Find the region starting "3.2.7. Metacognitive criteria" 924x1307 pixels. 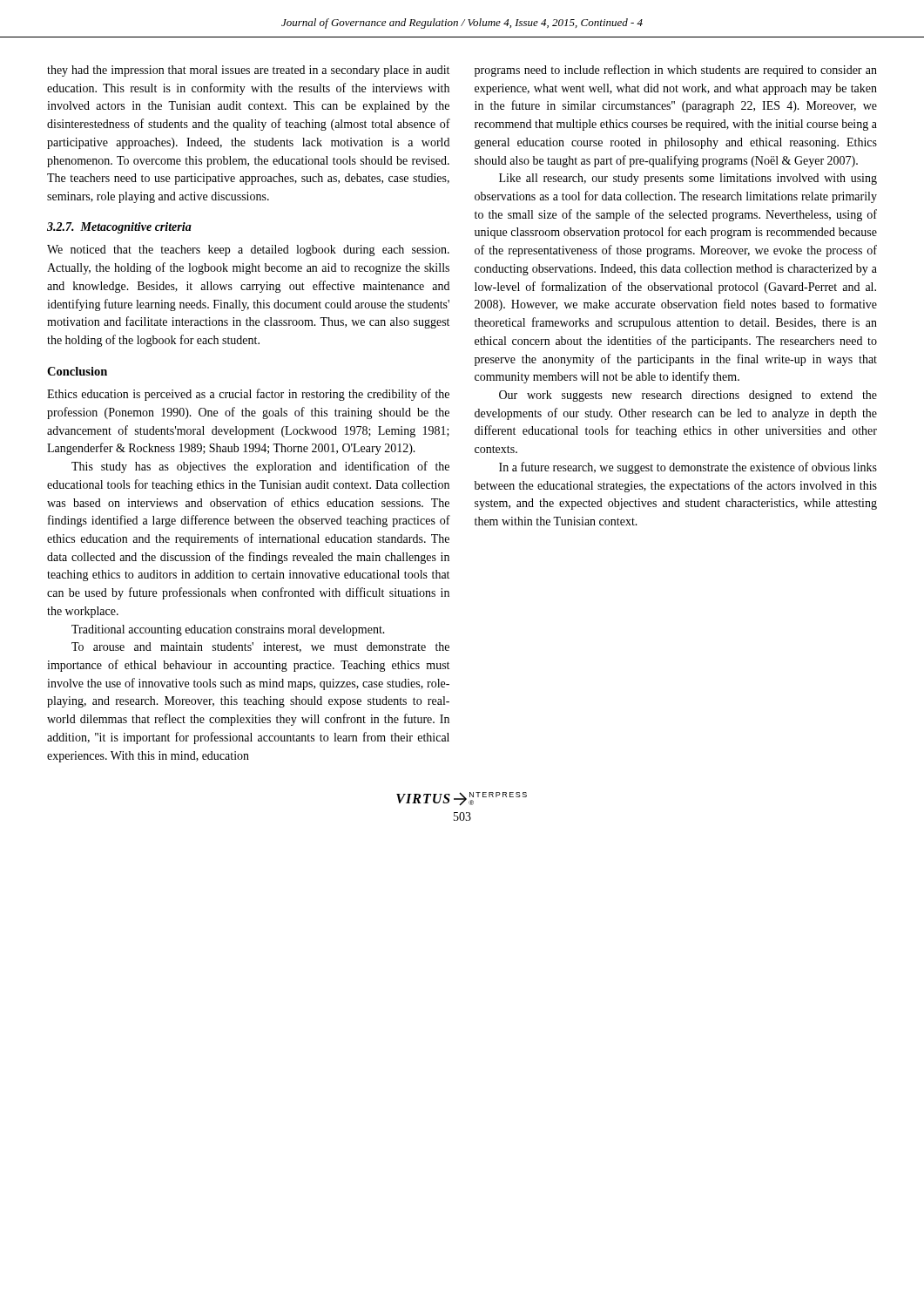pyautogui.click(x=119, y=227)
